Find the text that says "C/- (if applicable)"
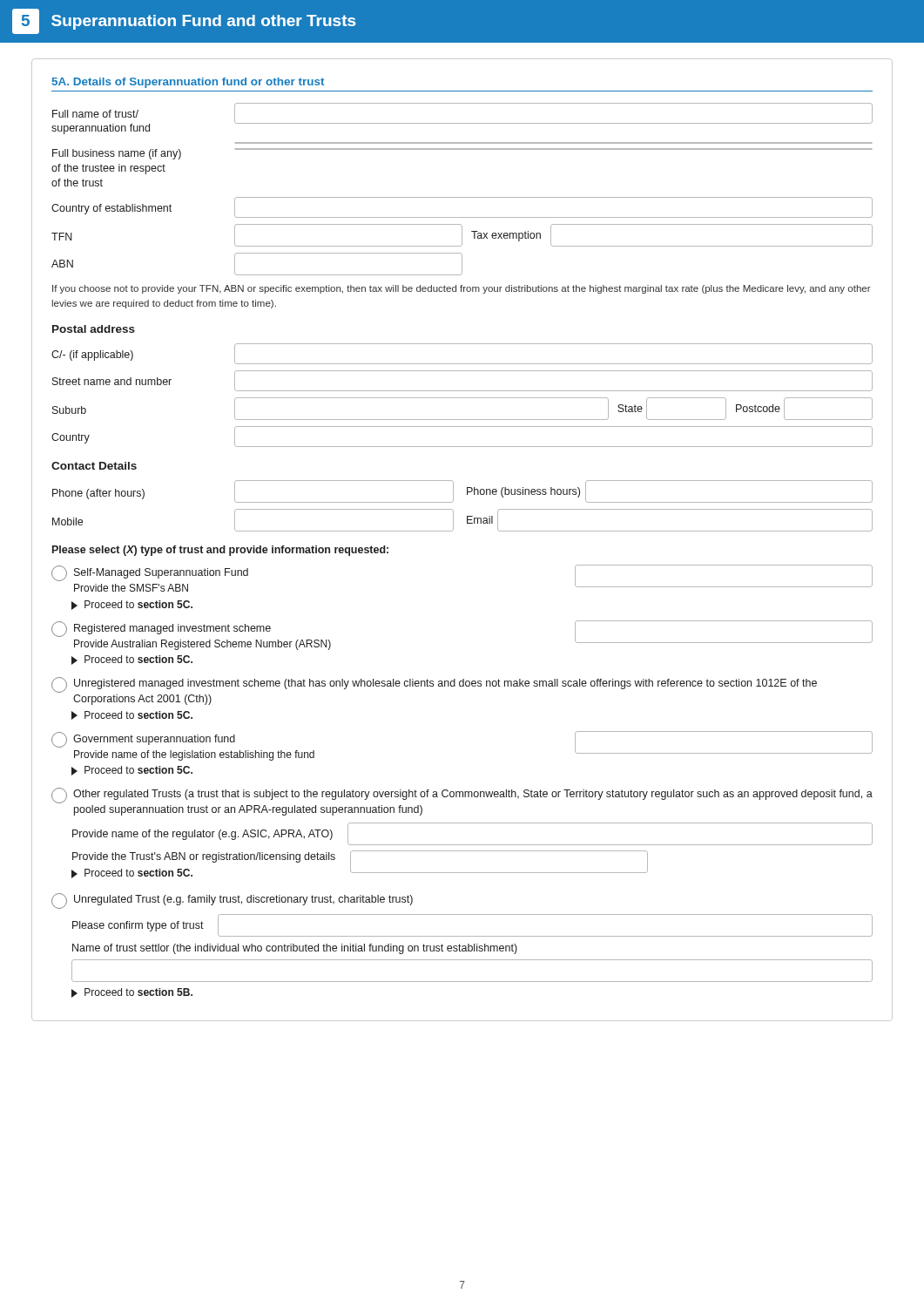Viewport: 924px width, 1307px height. (462, 354)
